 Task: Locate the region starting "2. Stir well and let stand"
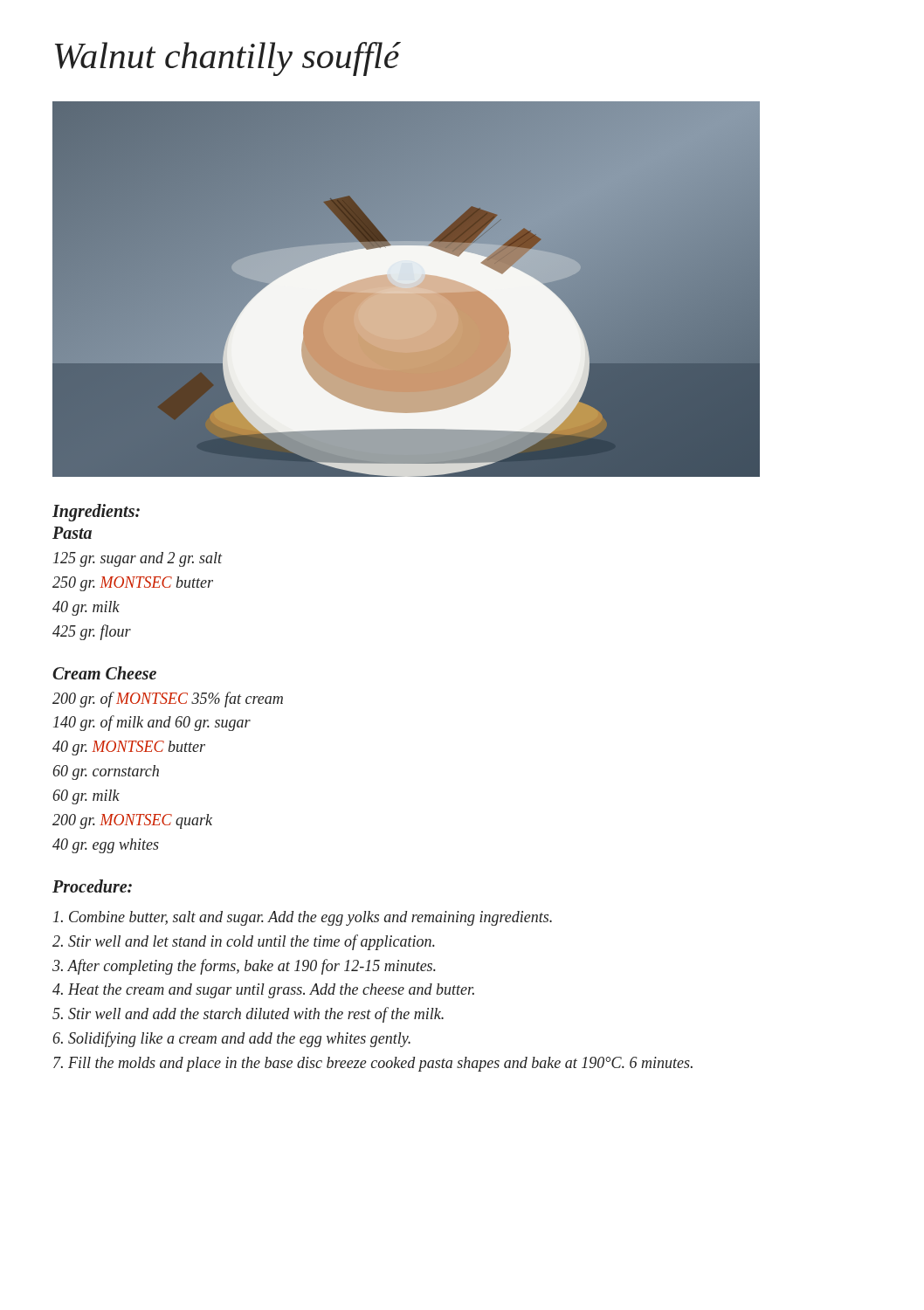[244, 942]
